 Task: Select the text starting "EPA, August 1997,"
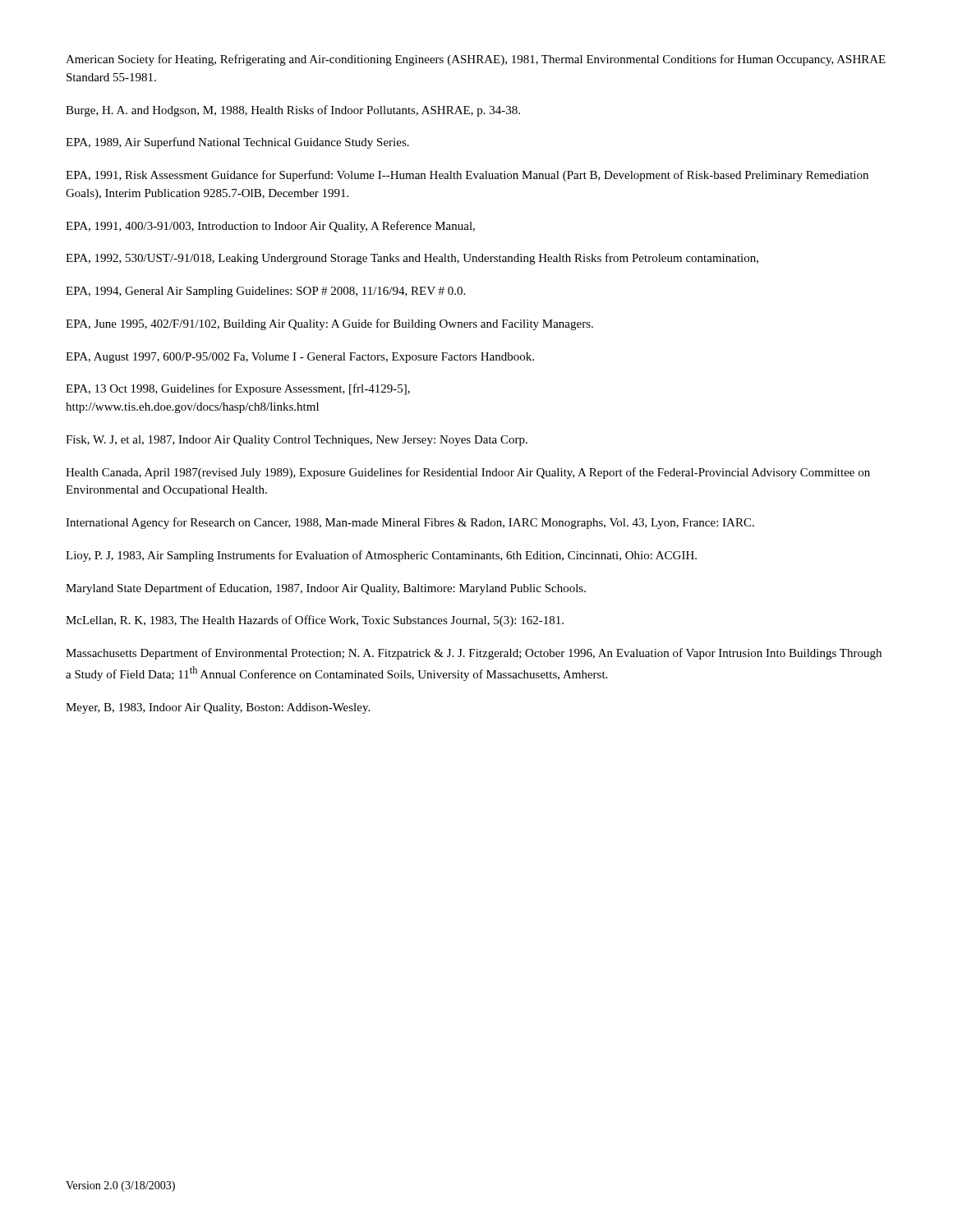click(300, 356)
